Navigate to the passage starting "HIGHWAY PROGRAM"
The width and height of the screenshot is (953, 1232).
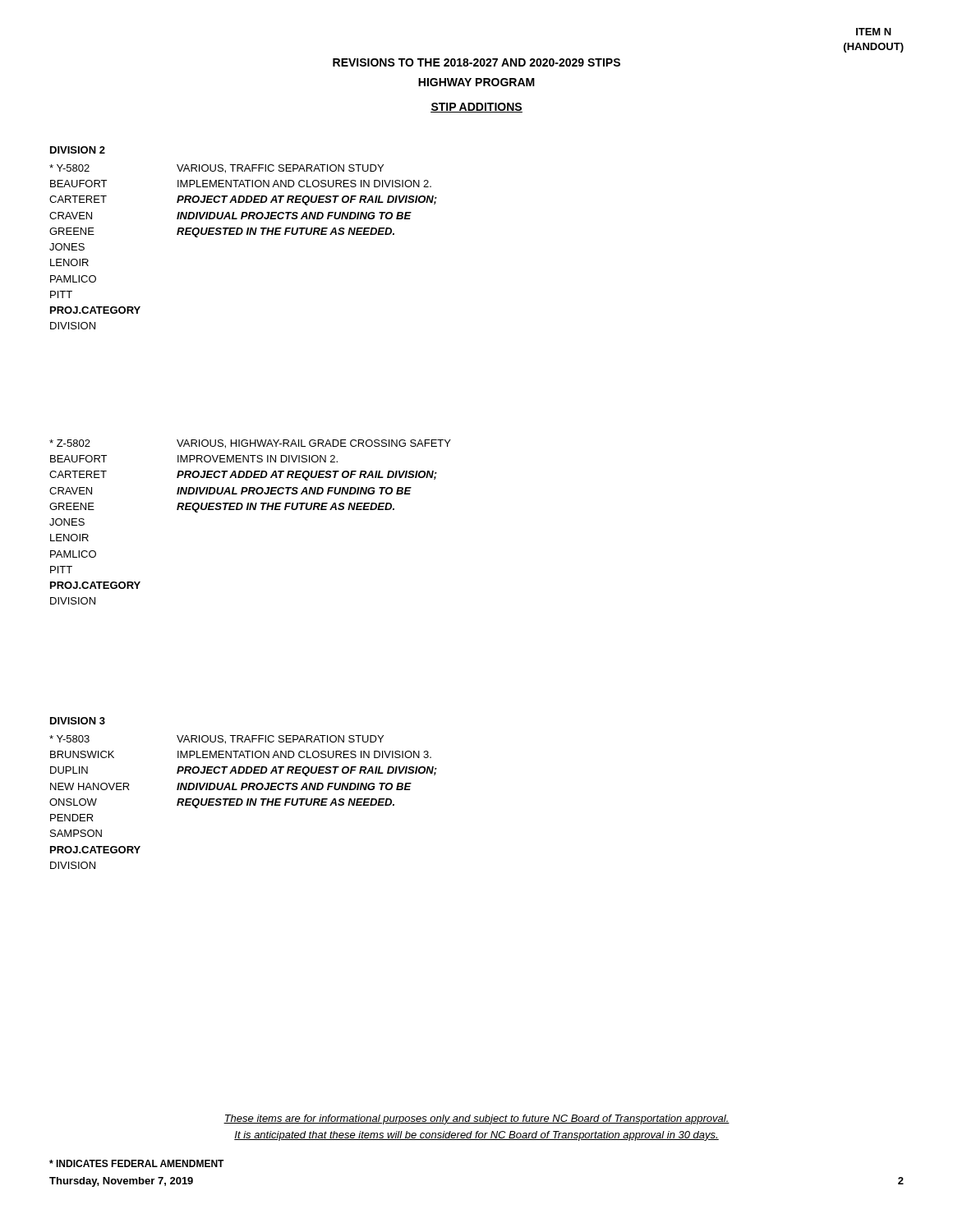476,82
